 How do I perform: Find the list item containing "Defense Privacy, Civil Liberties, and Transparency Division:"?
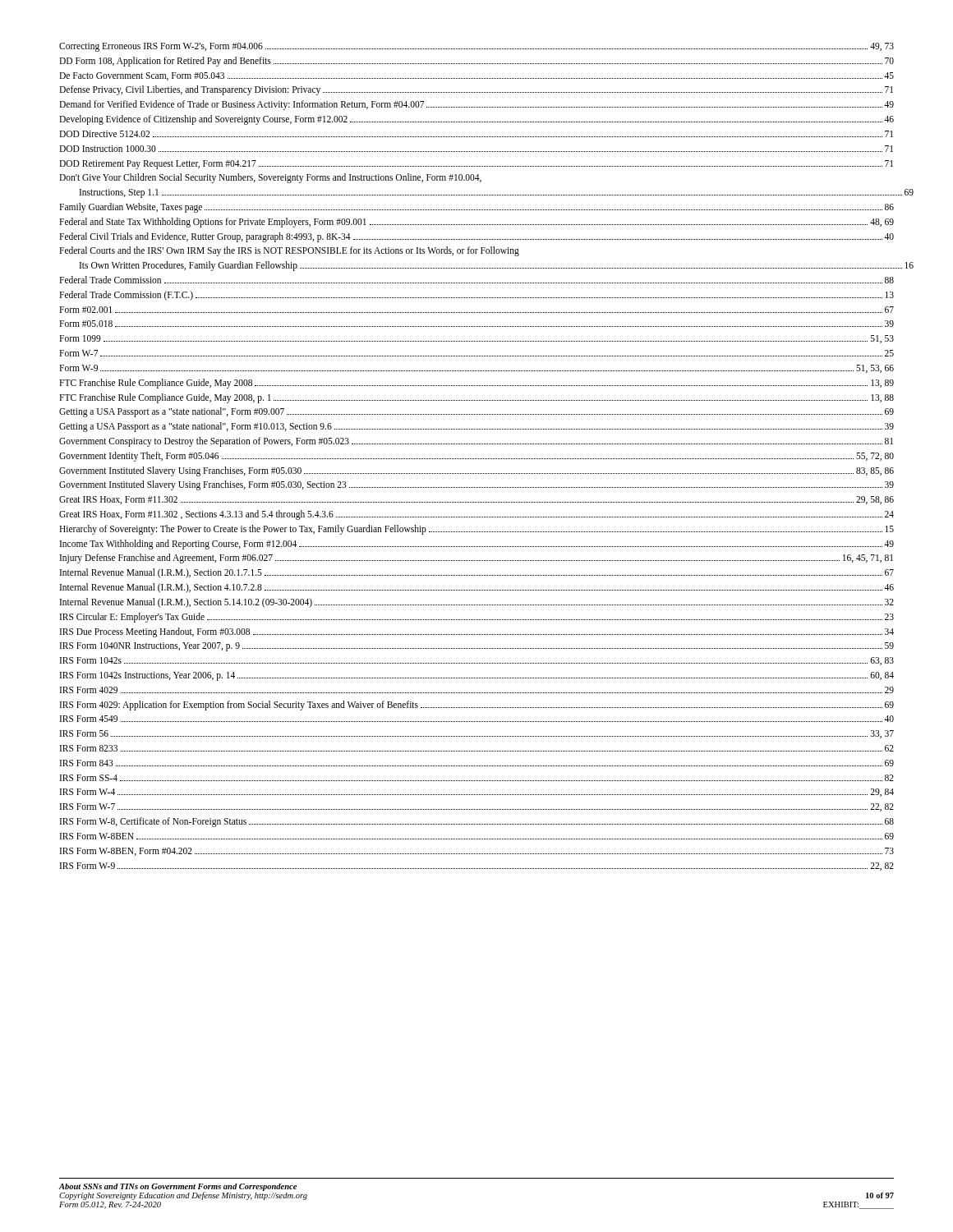[476, 91]
